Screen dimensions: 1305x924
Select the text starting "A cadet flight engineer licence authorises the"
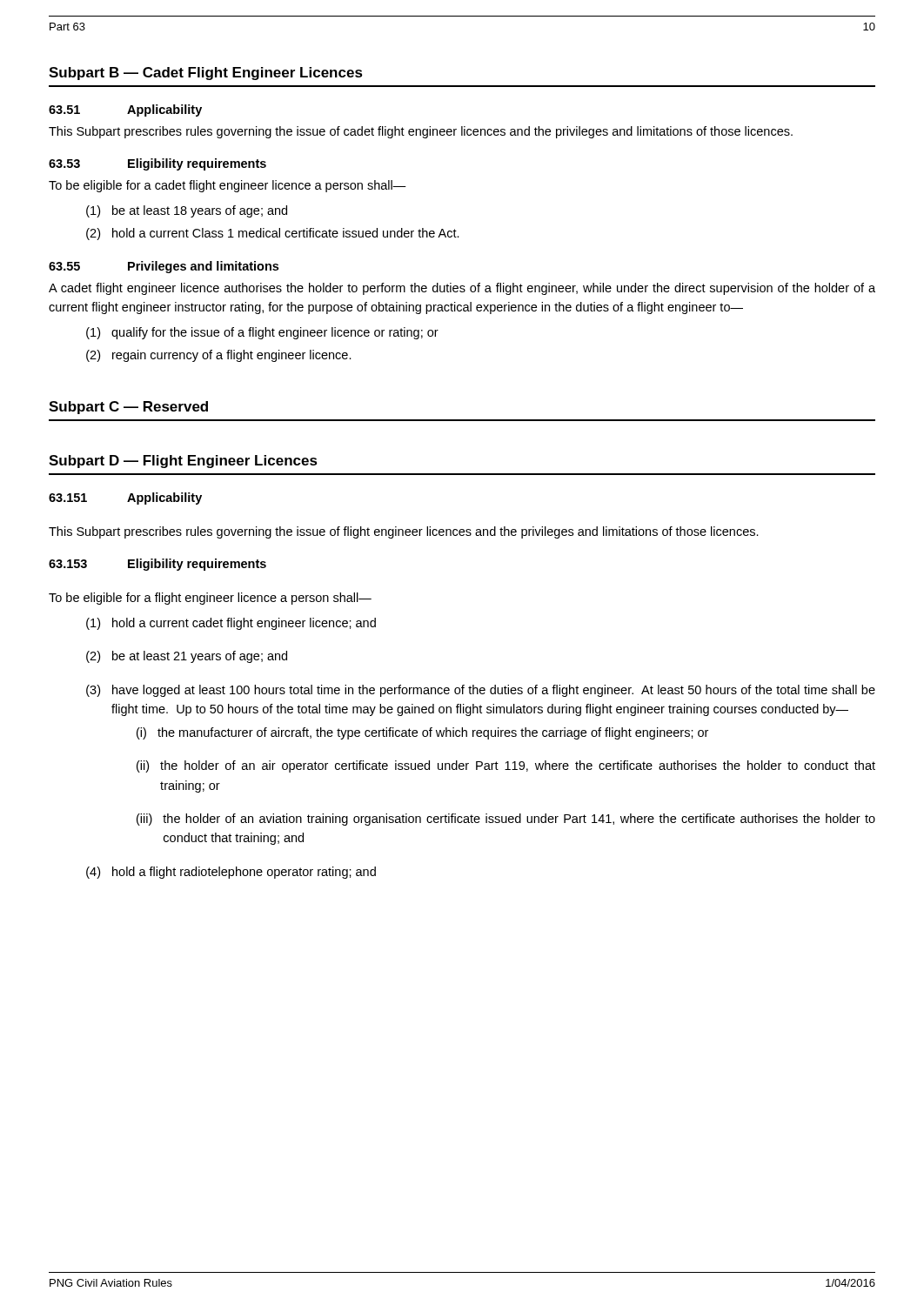tap(462, 298)
